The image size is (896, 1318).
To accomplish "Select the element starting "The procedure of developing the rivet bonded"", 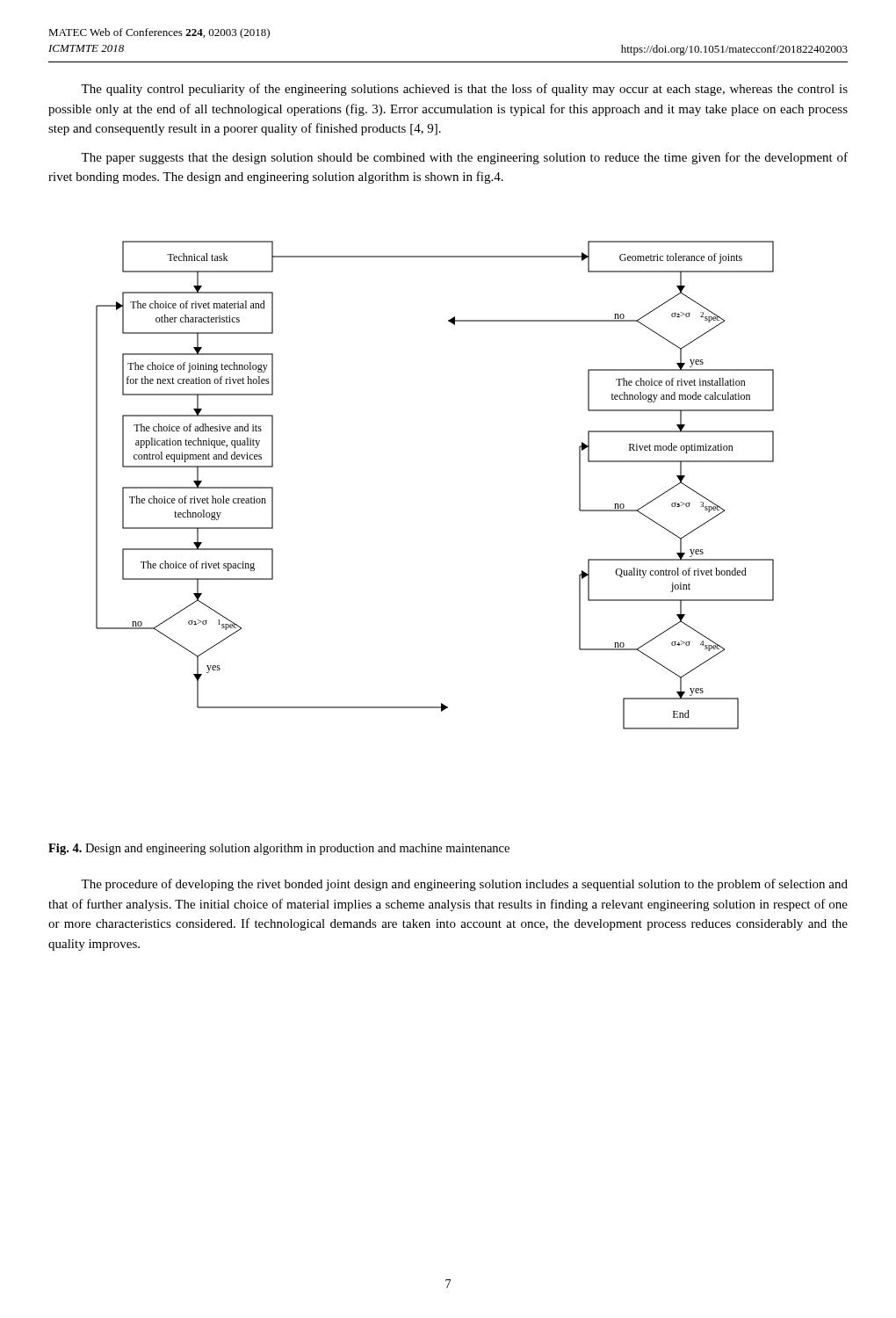I will pos(448,914).
